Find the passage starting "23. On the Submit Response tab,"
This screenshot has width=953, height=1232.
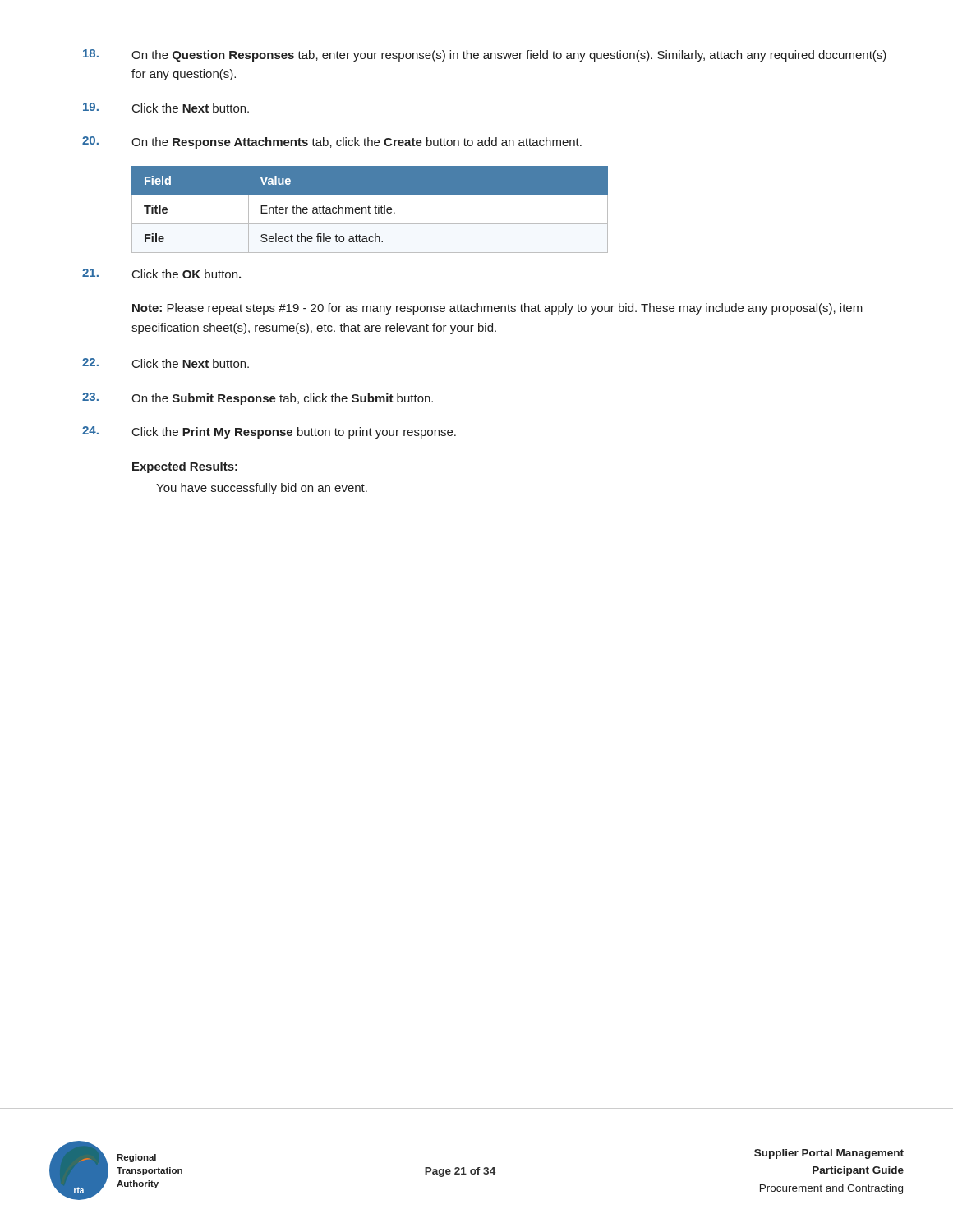[258, 399]
